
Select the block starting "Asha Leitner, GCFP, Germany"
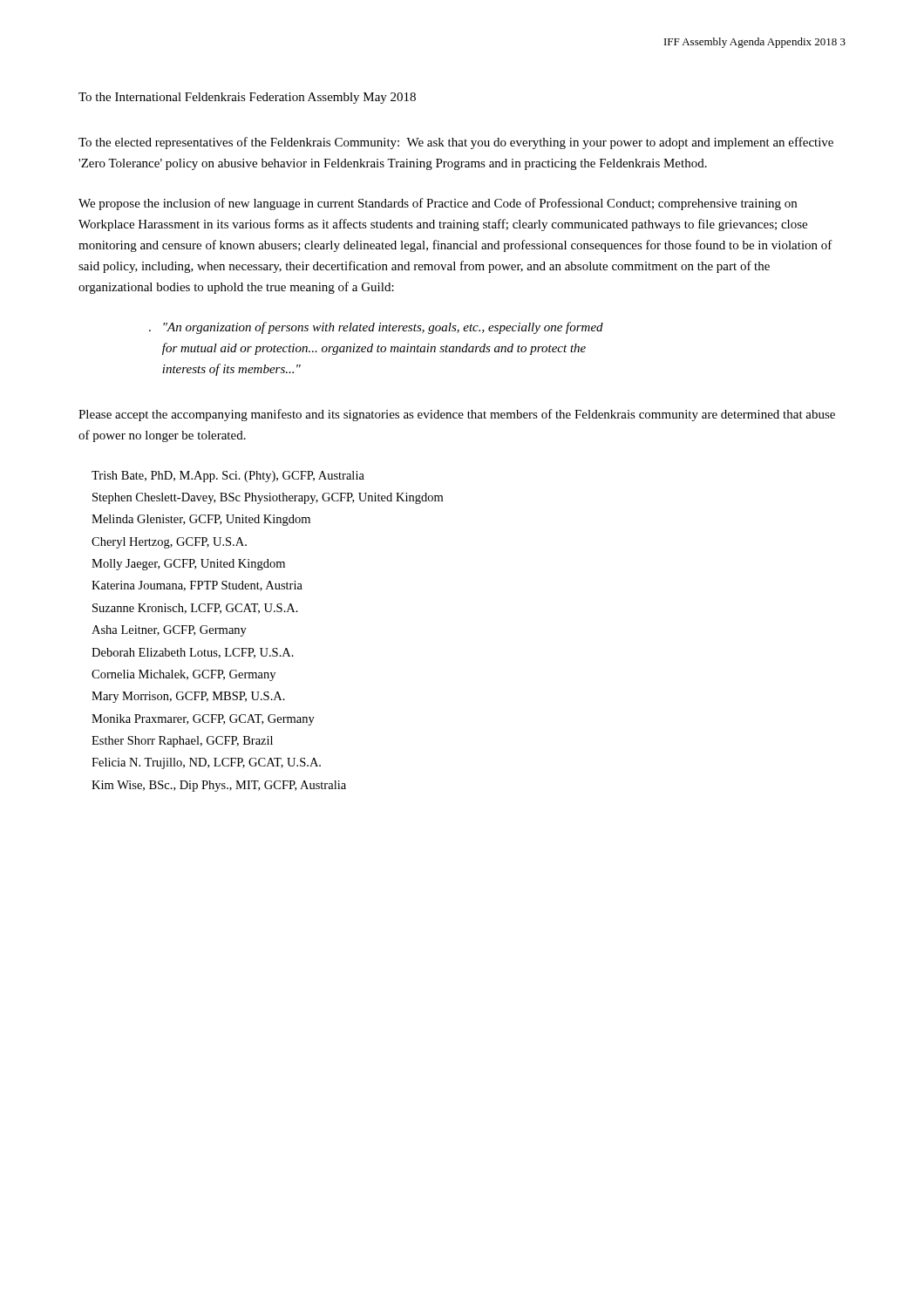[169, 630]
